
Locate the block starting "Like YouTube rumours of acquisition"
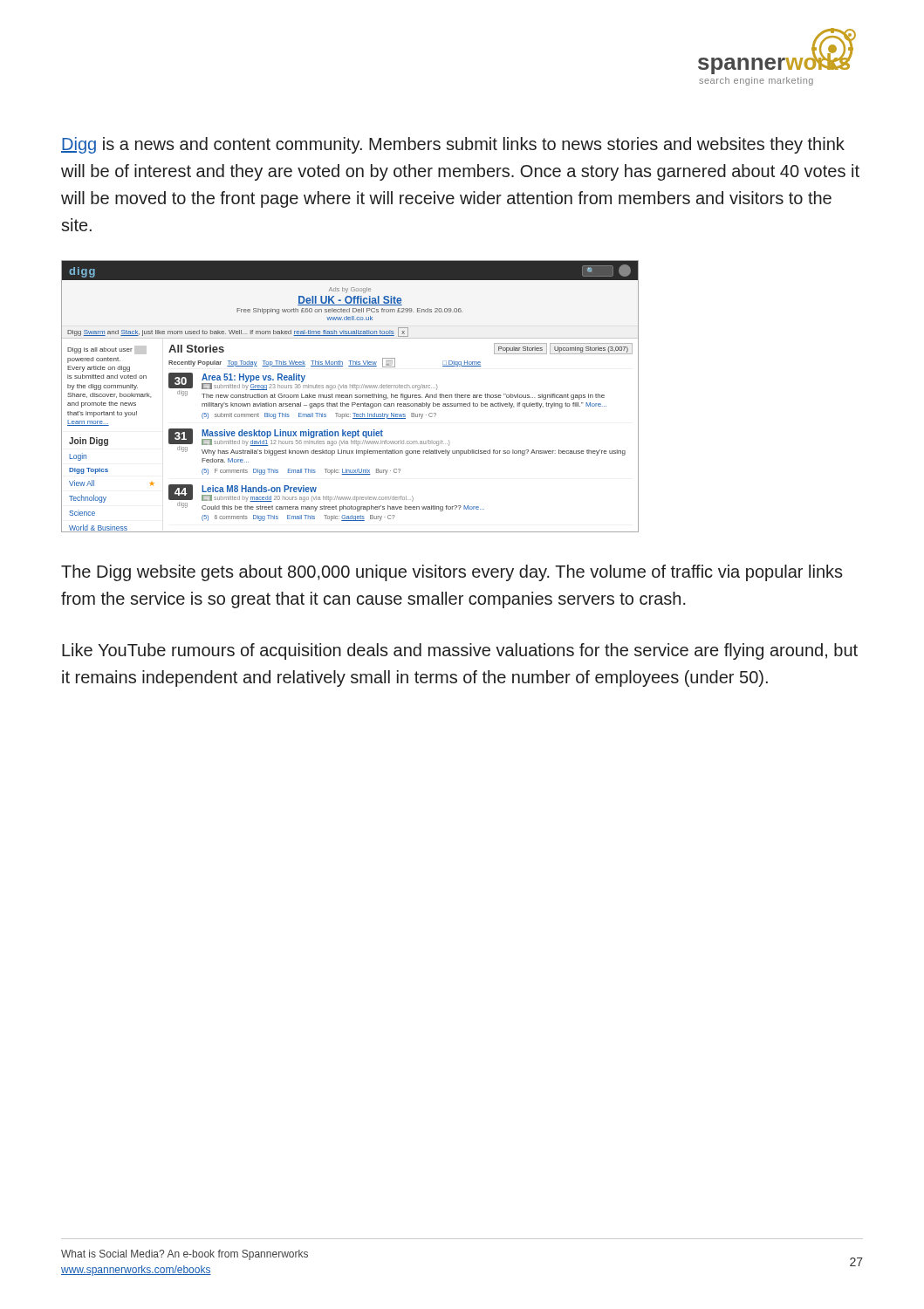459,664
